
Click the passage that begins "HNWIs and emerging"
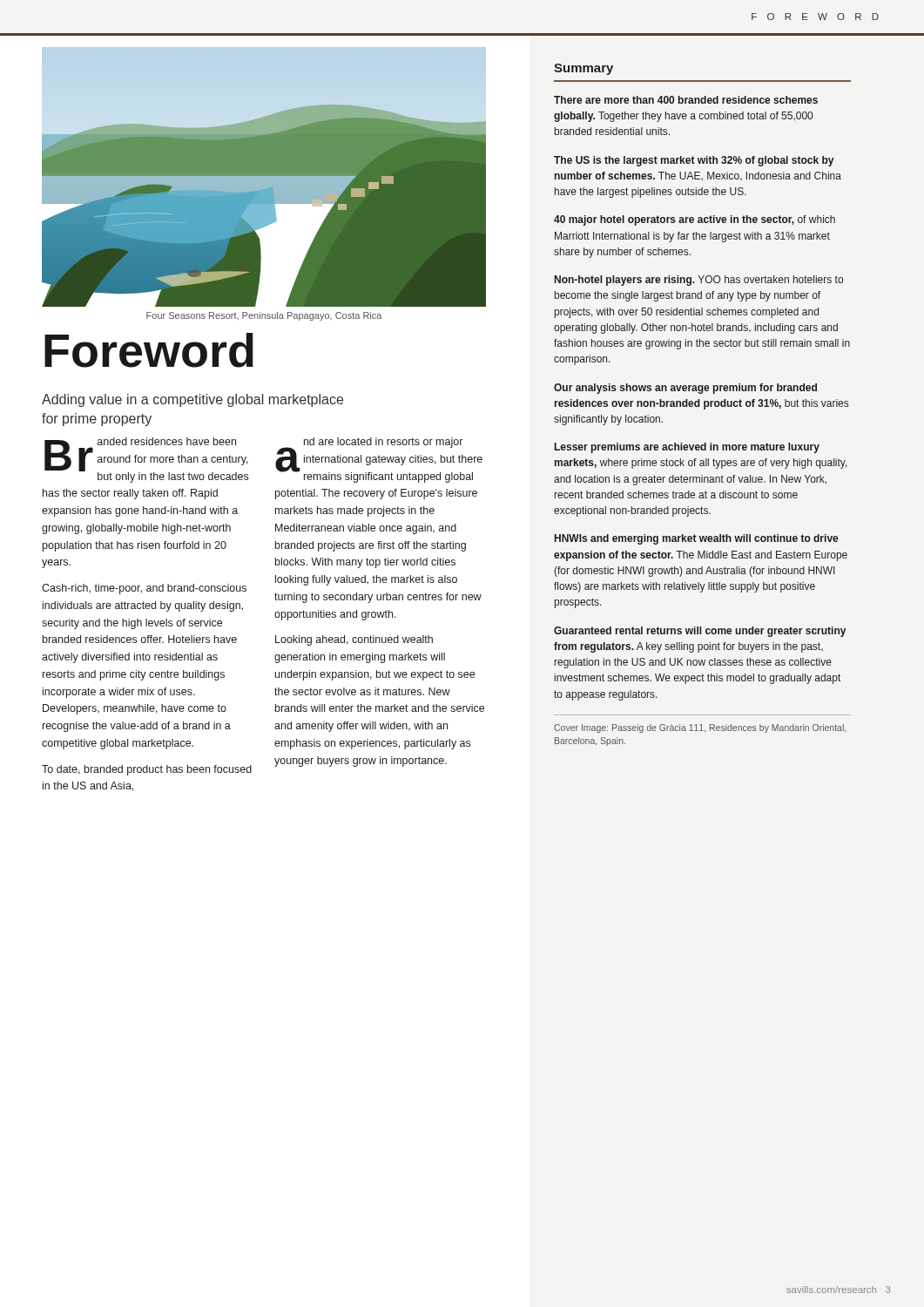[x=701, y=571]
